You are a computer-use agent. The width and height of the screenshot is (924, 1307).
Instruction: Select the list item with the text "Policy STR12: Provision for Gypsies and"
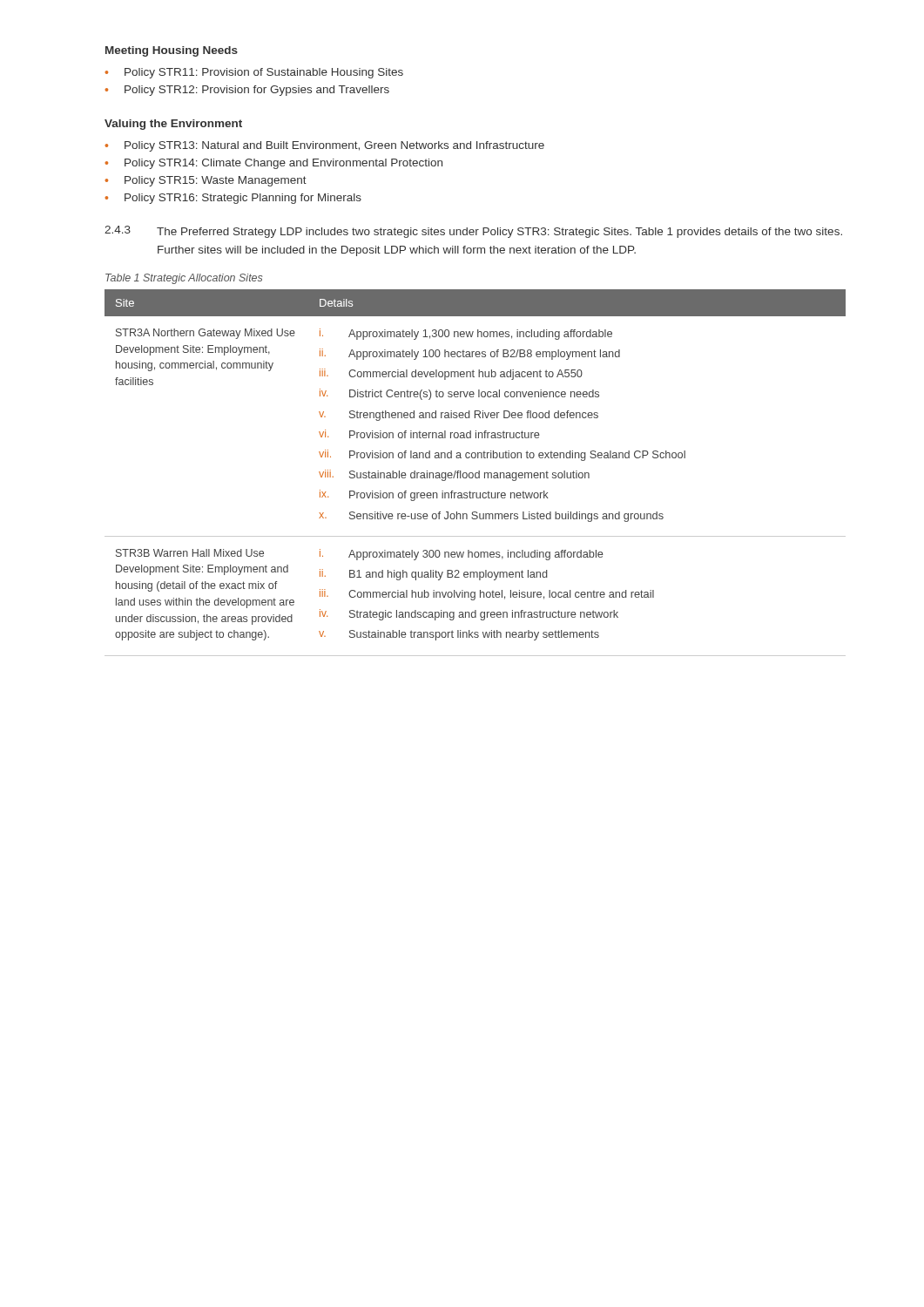click(257, 89)
